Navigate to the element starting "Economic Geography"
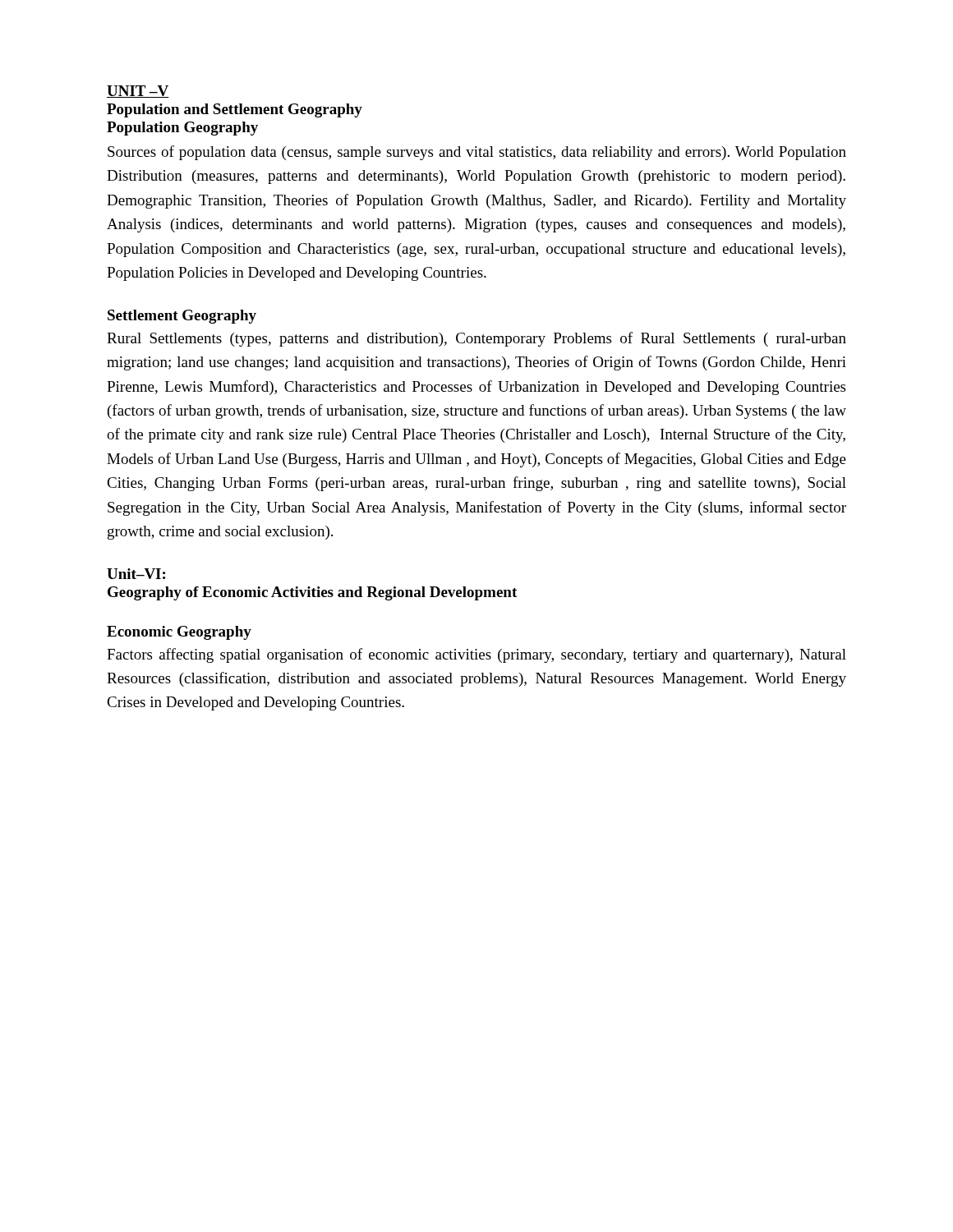 pos(179,631)
